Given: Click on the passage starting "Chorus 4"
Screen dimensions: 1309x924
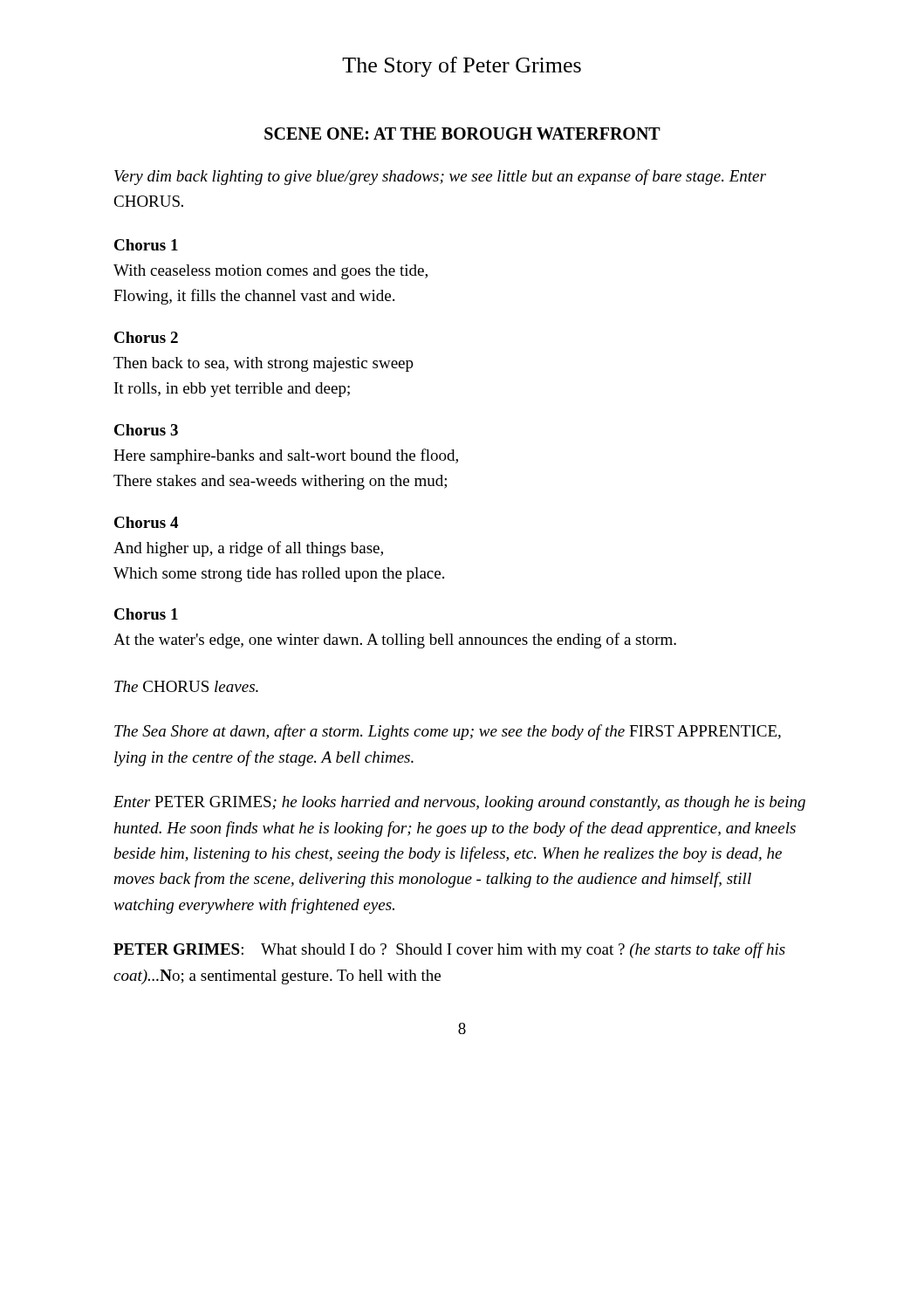Looking at the screenshot, I should coord(146,522).
